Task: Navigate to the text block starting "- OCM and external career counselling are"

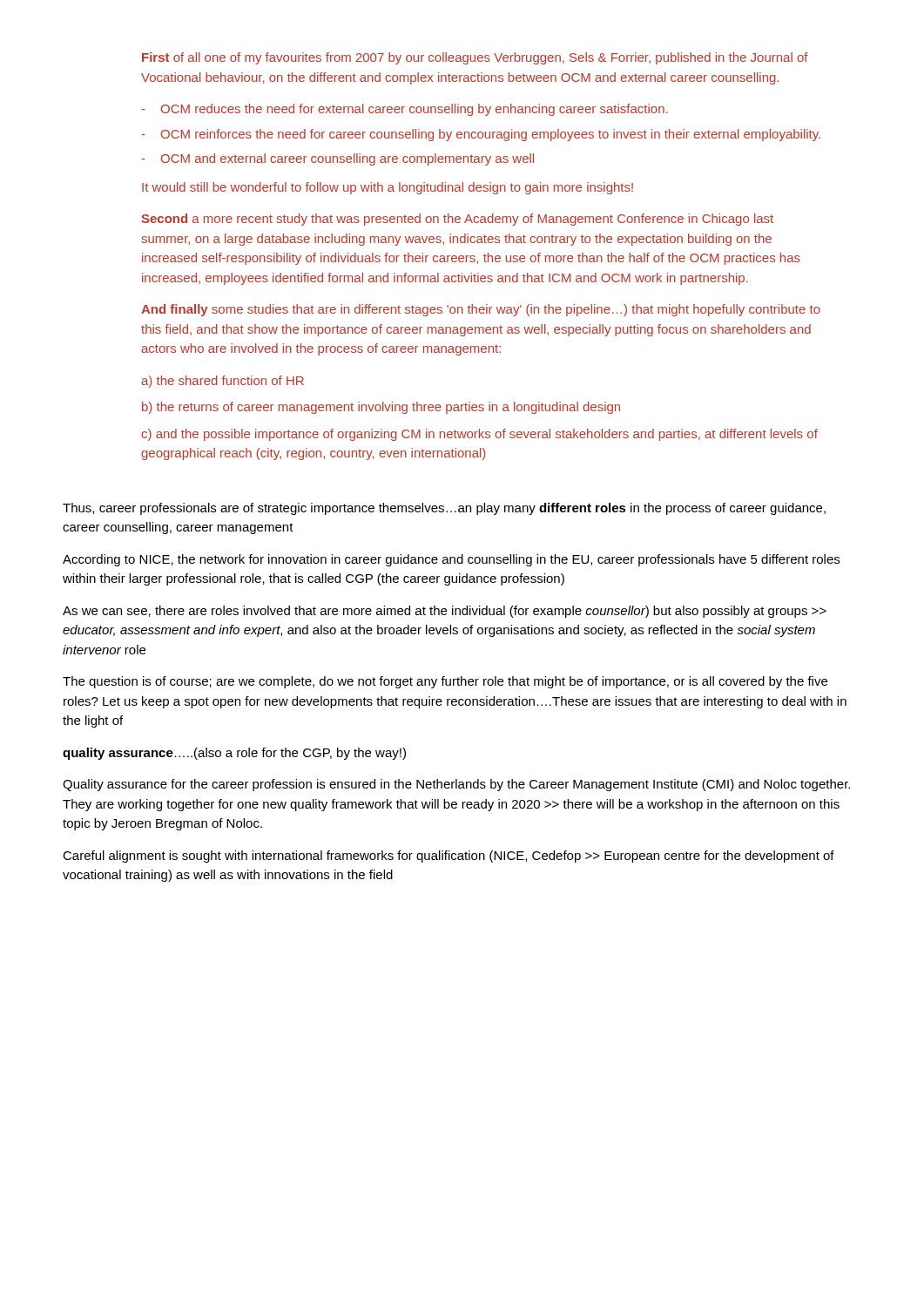Action: pos(484,159)
